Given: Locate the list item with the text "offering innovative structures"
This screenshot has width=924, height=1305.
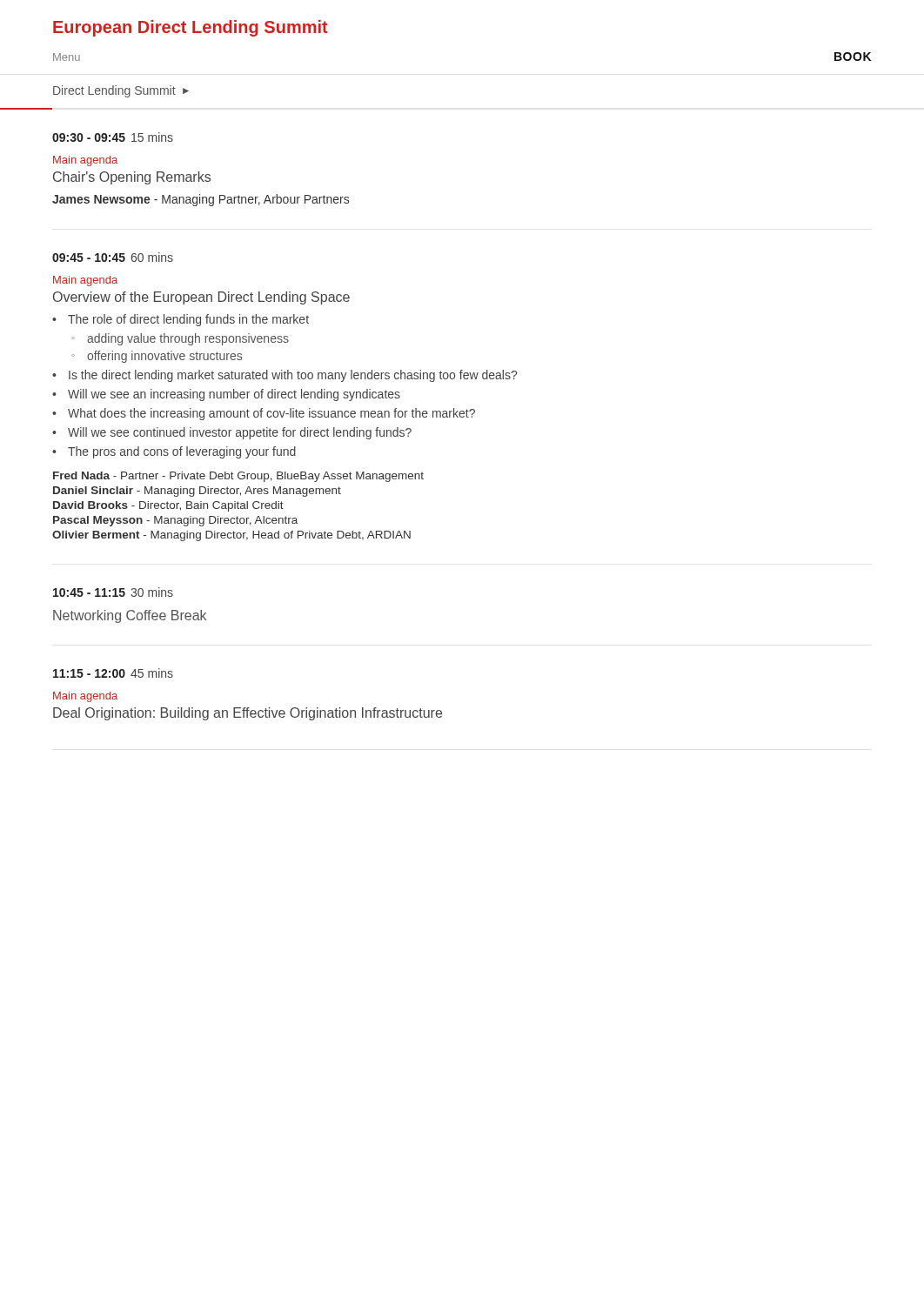Looking at the screenshot, I should pos(165,356).
